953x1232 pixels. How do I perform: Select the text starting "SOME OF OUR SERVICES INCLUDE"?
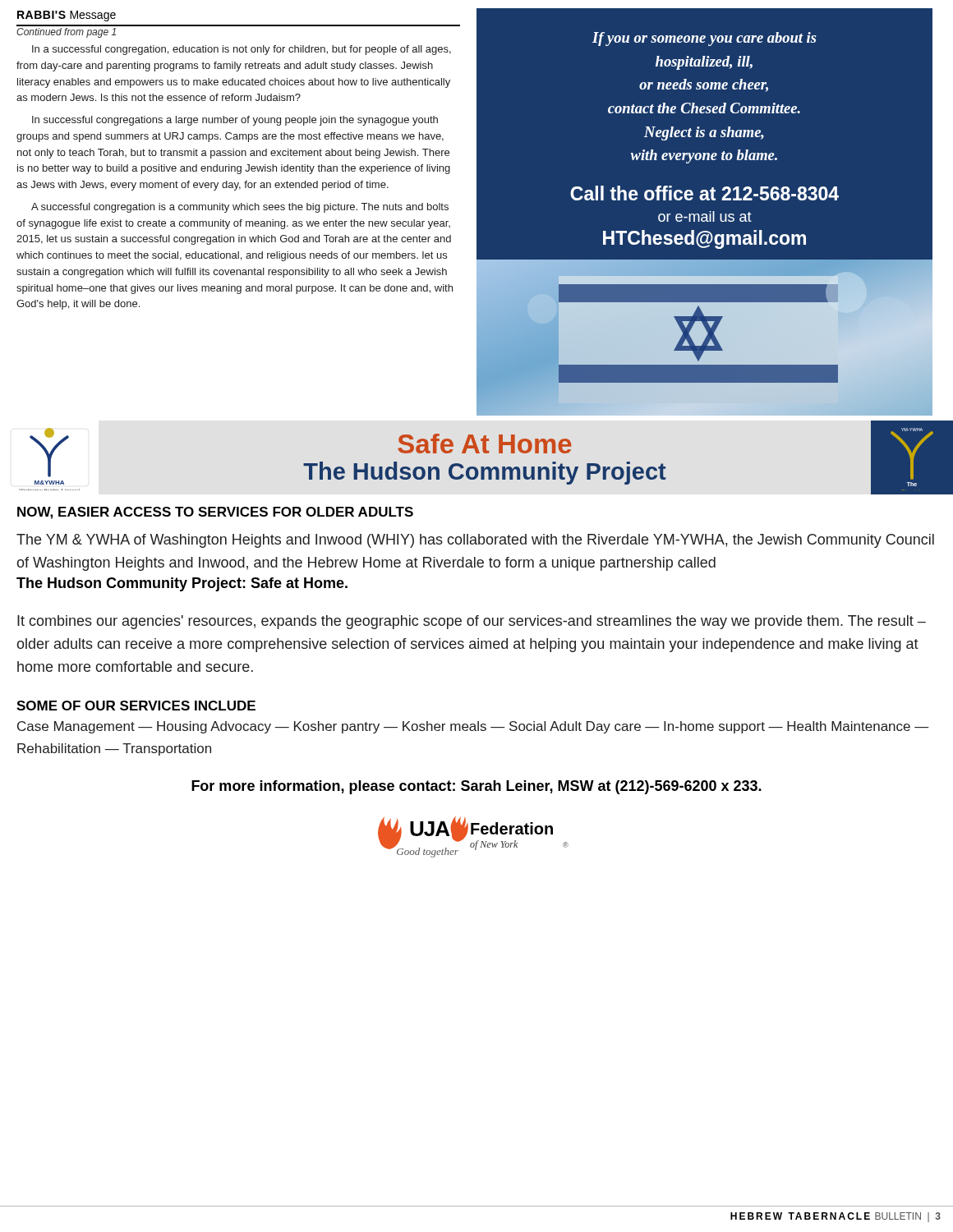(x=136, y=706)
